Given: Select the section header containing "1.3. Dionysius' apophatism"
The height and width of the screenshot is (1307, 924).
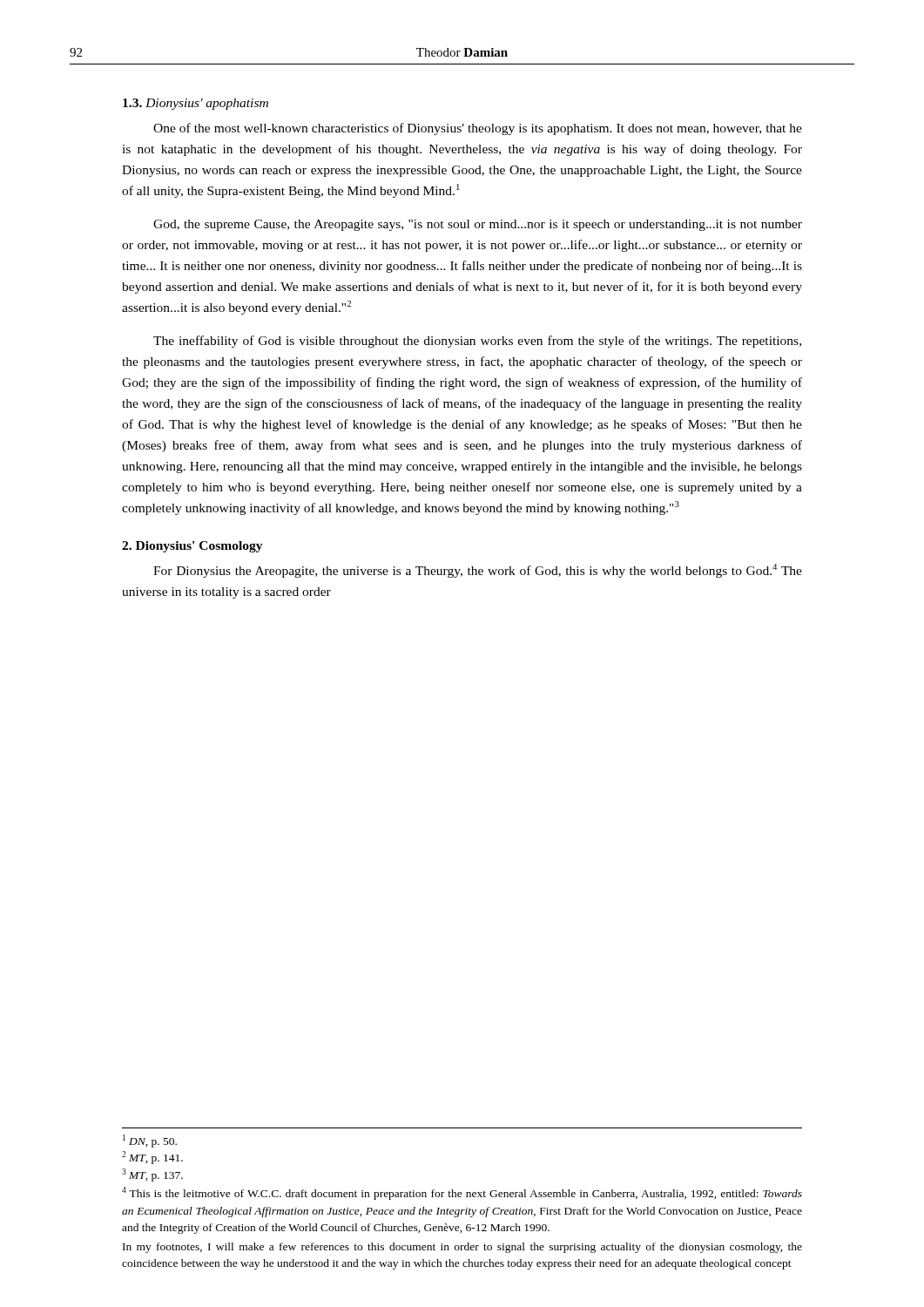Looking at the screenshot, I should click(x=195, y=102).
